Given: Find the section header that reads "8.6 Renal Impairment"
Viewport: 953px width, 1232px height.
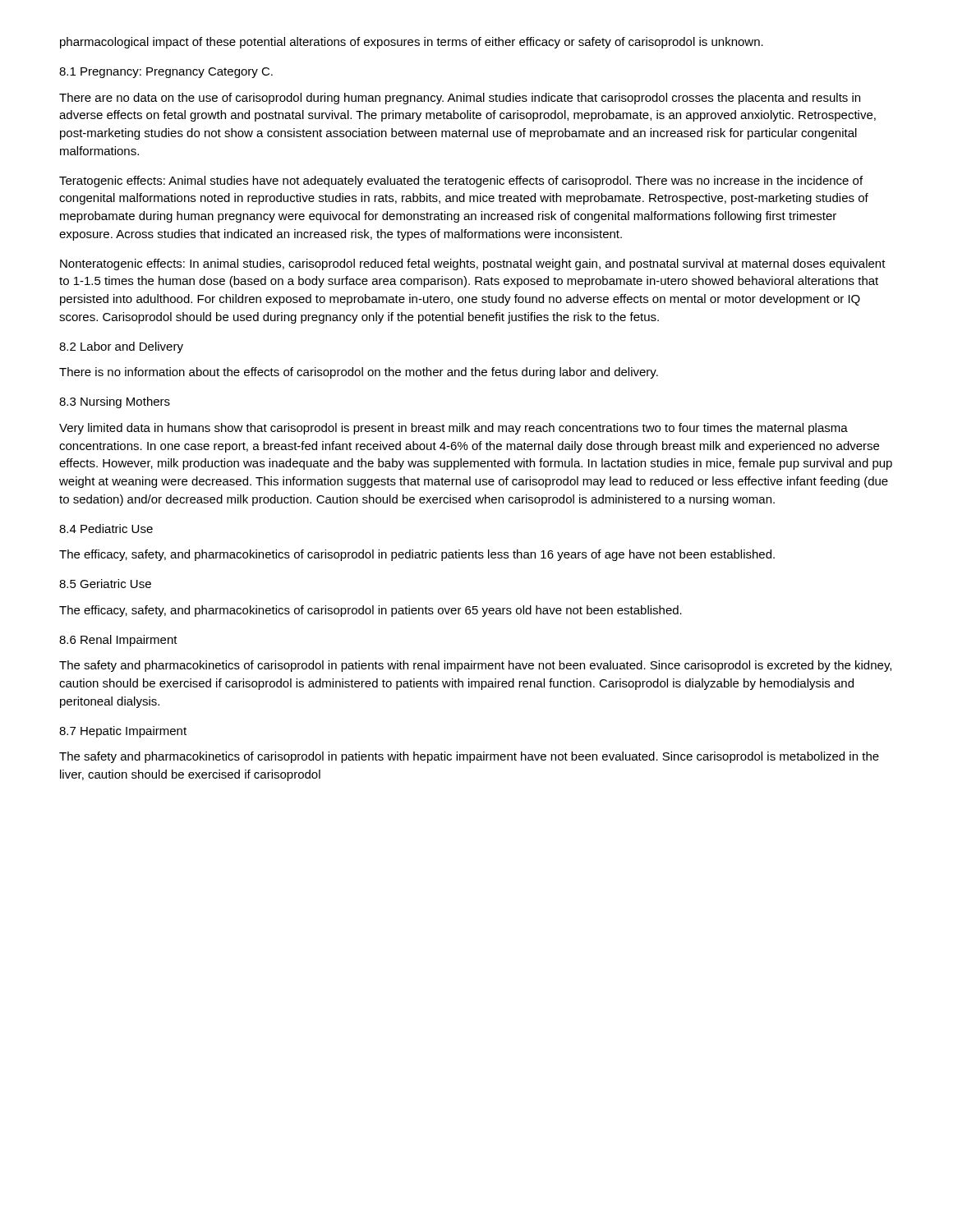Looking at the screenshot, I should pos(118,639).
